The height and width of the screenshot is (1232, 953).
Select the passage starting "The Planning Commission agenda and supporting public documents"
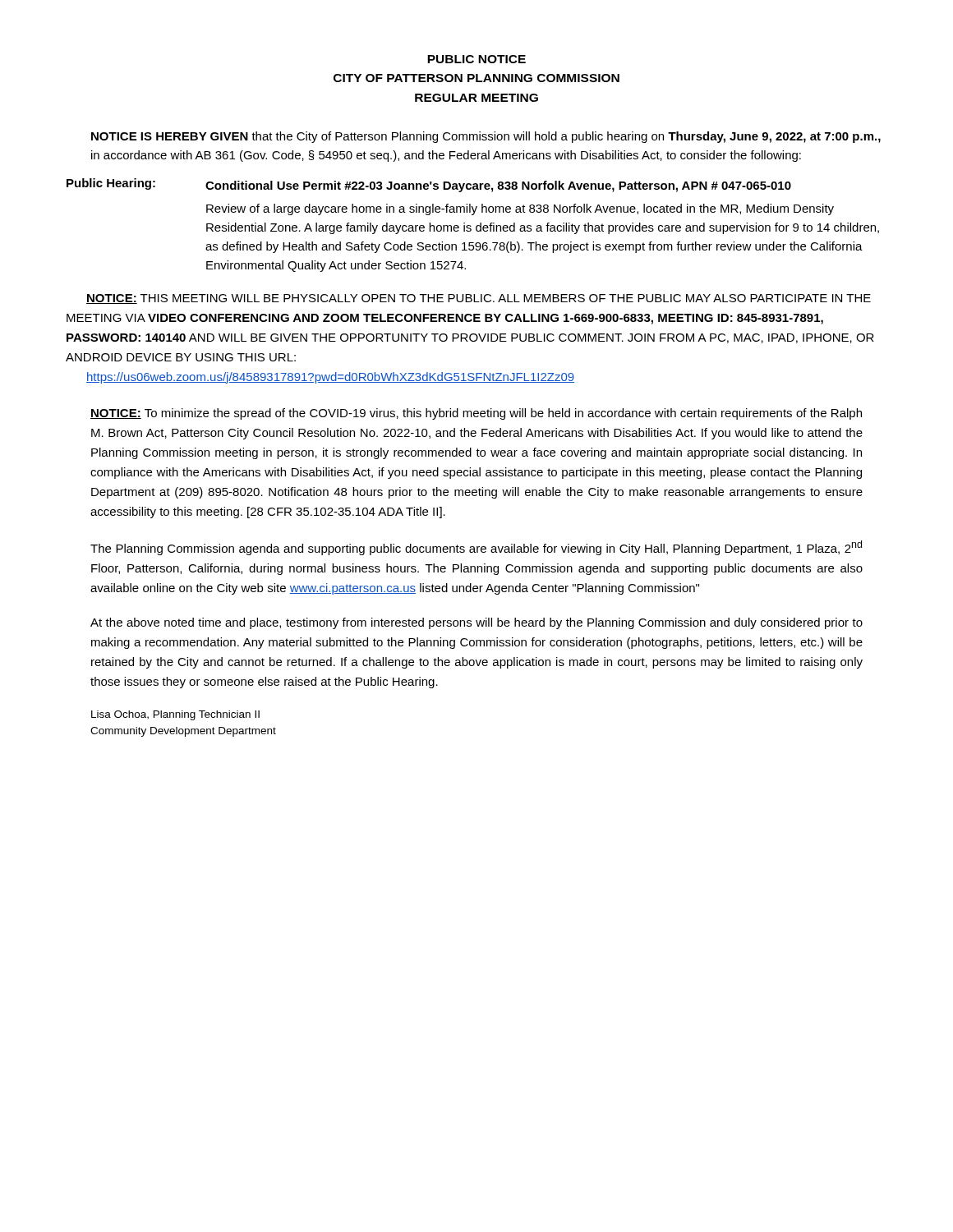tap(476, 566)
